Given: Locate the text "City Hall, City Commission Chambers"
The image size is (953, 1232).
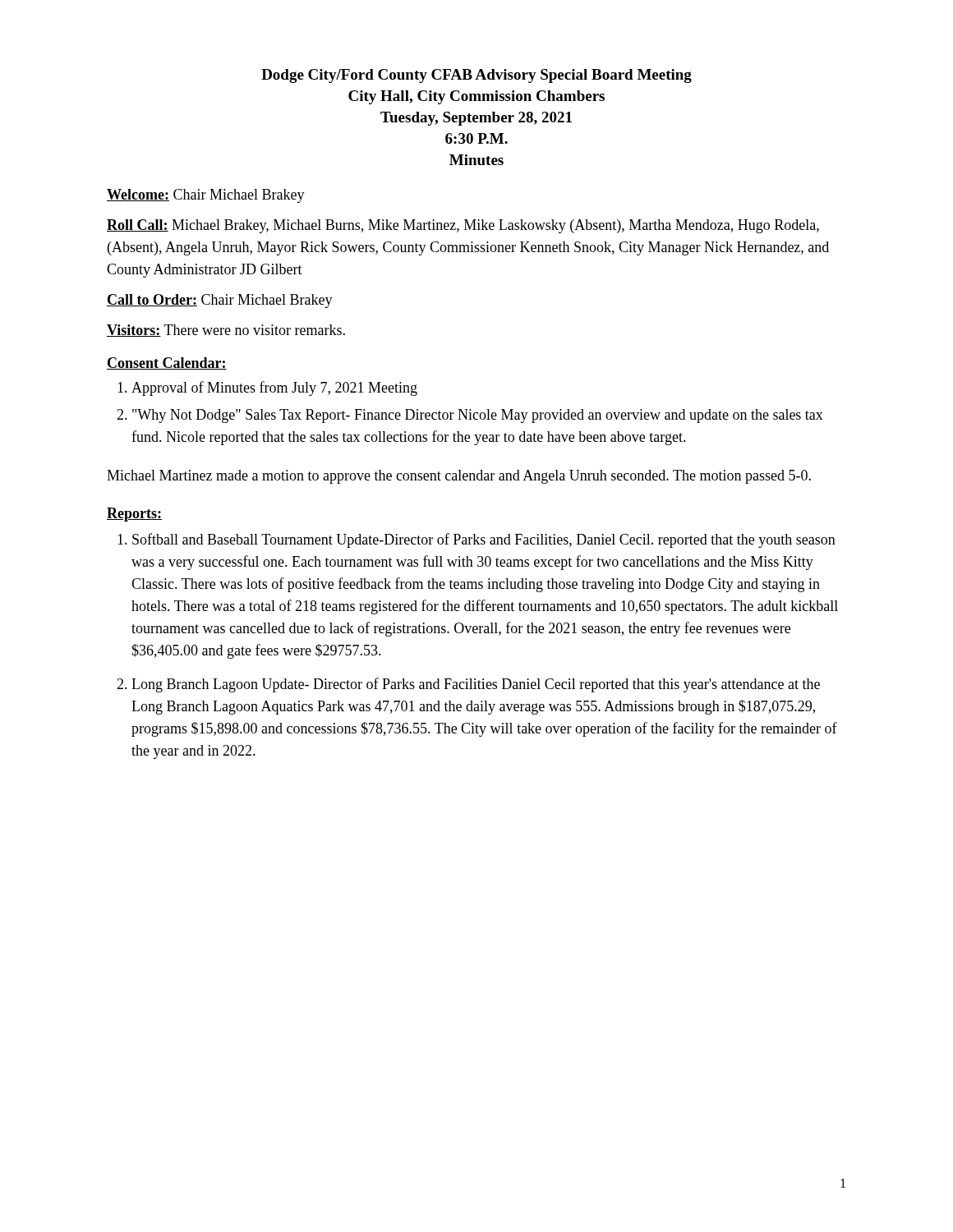Looking at the screenshot, I should [x=476, y=96].
